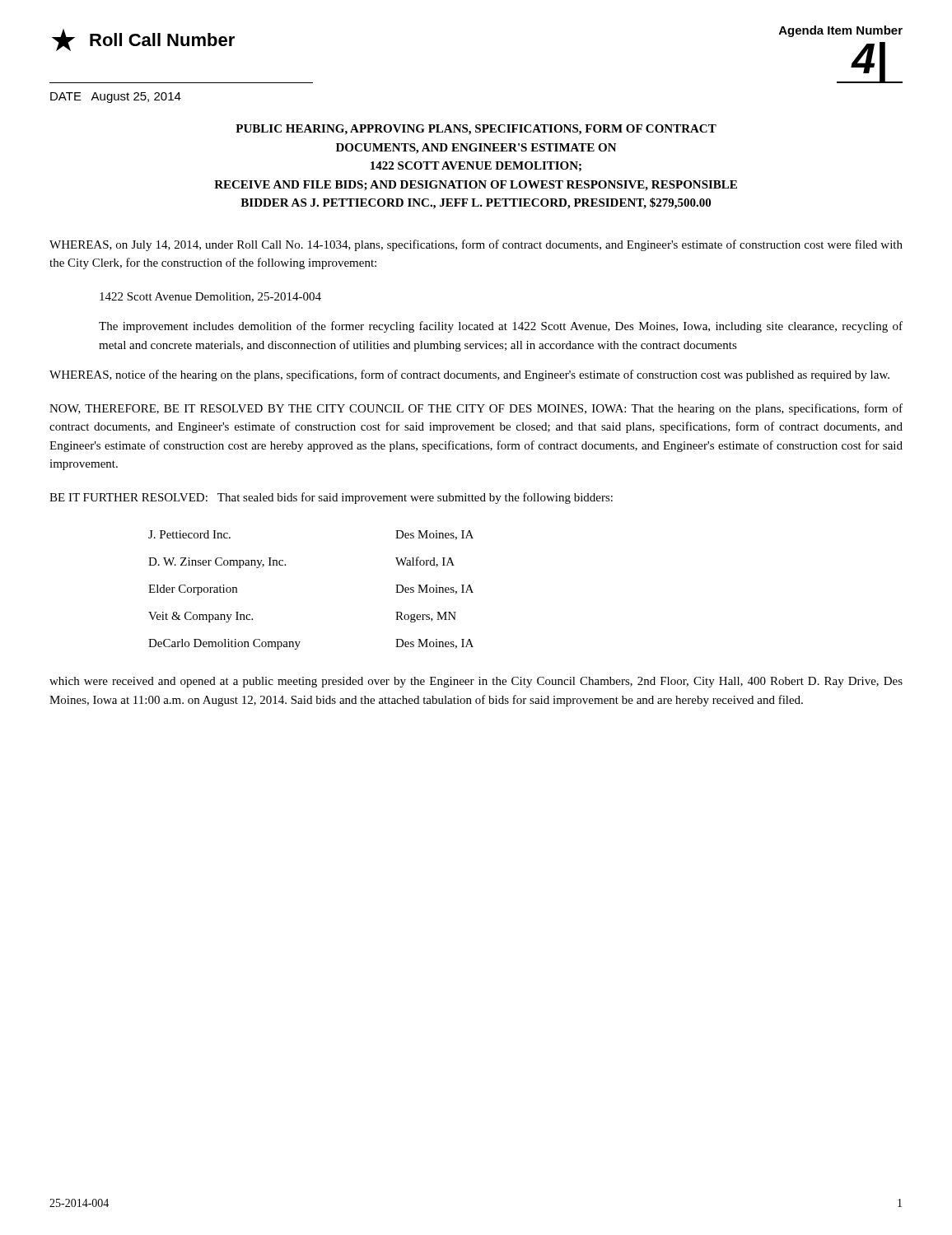
Task: Where is the passage that starts "WHEREAS, on July 14,"?
Action: [x=476, y=253]
